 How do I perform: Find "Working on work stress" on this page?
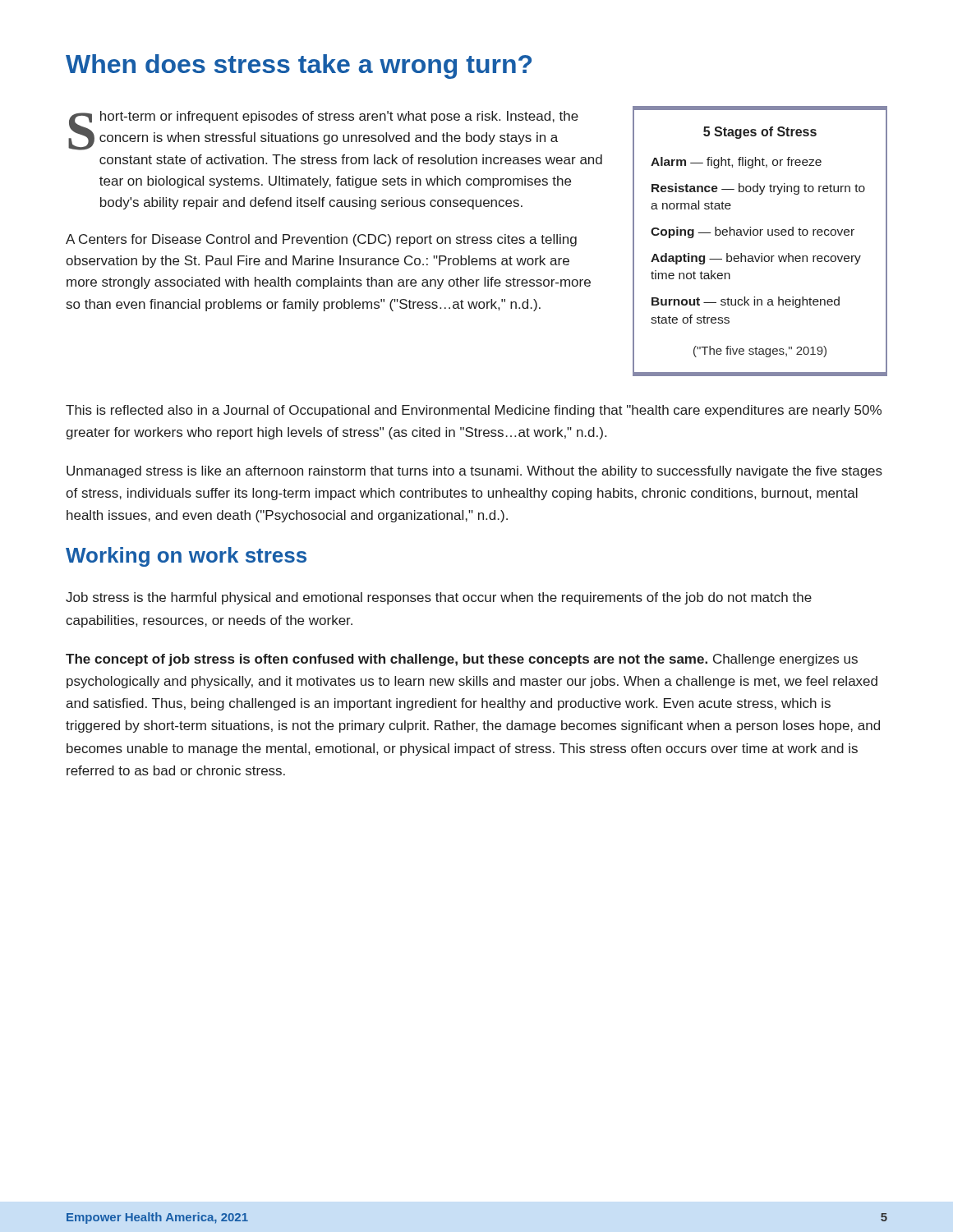186,557
